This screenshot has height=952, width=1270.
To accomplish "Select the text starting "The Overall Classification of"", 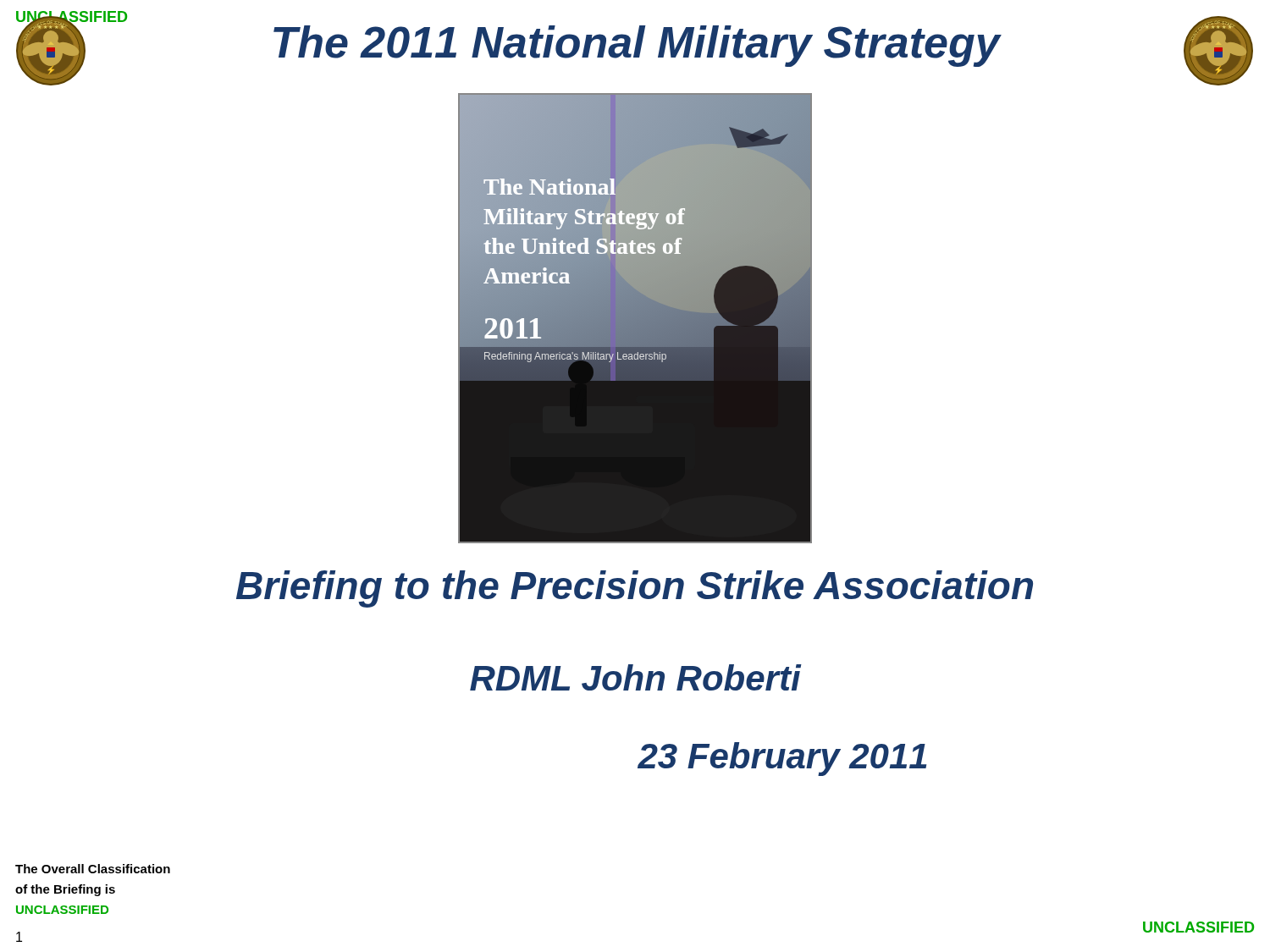I will (x=93, y=889).
